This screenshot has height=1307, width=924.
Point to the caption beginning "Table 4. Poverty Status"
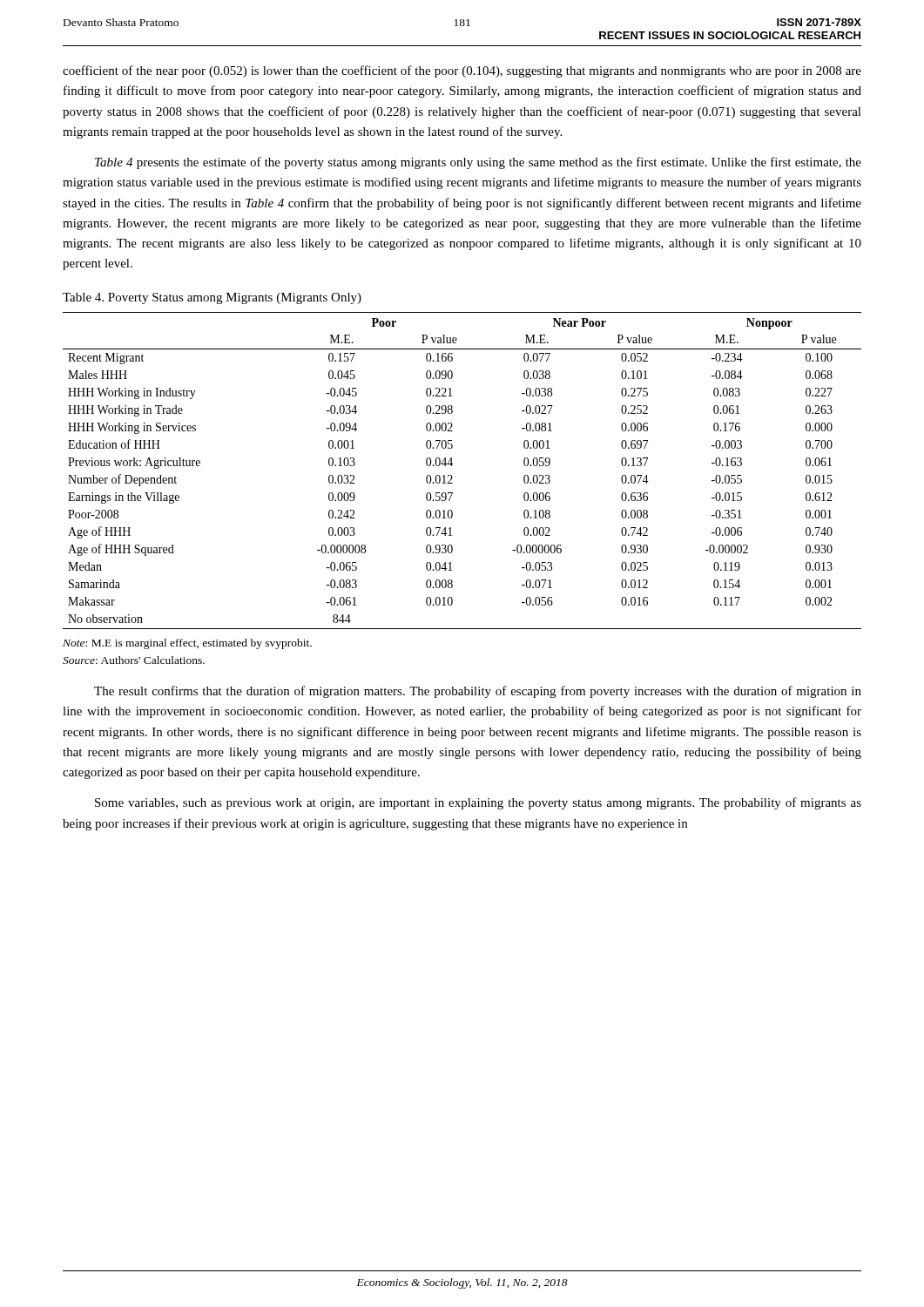point(212,297)
